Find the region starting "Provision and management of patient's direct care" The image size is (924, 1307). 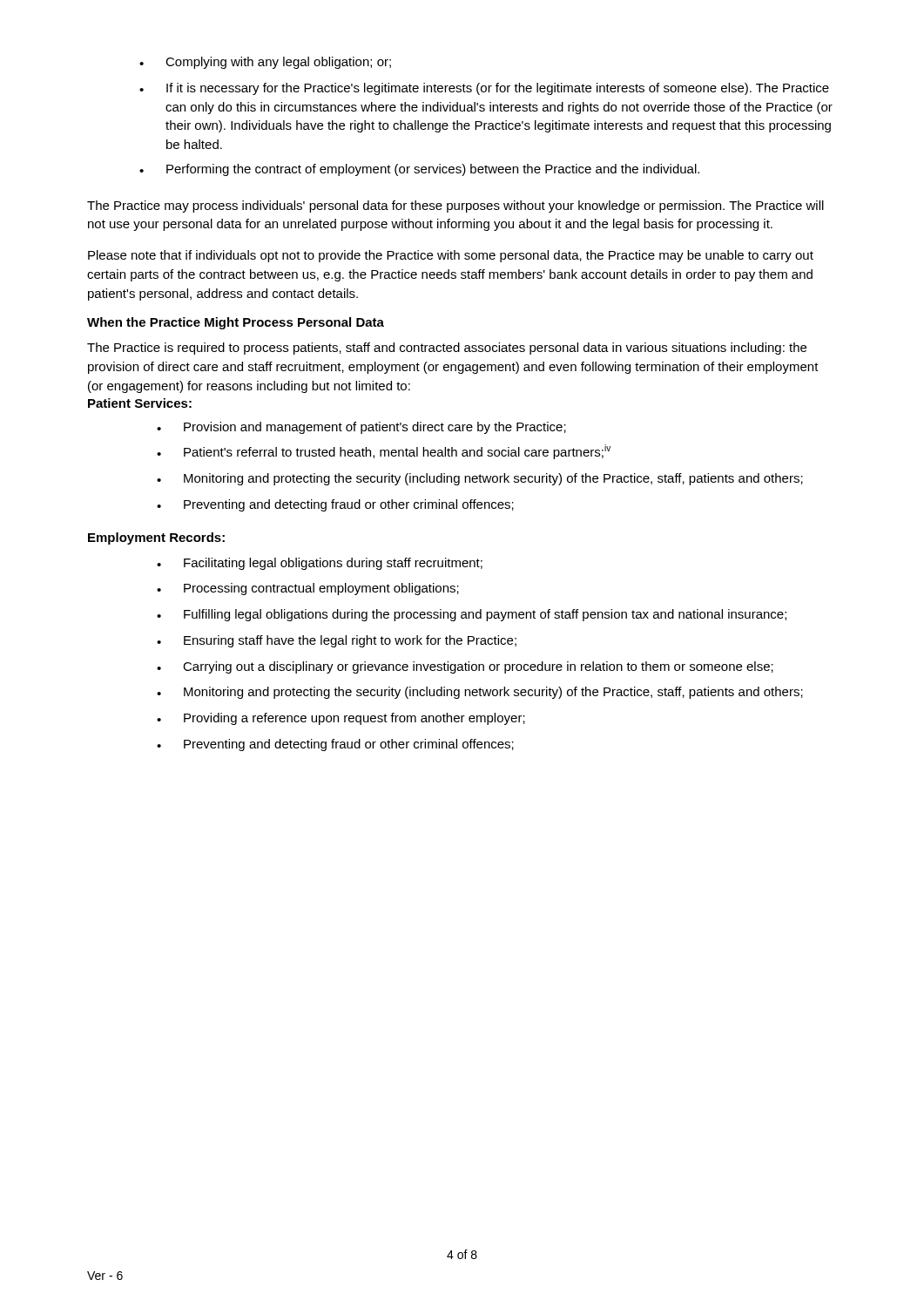[497, 427]
